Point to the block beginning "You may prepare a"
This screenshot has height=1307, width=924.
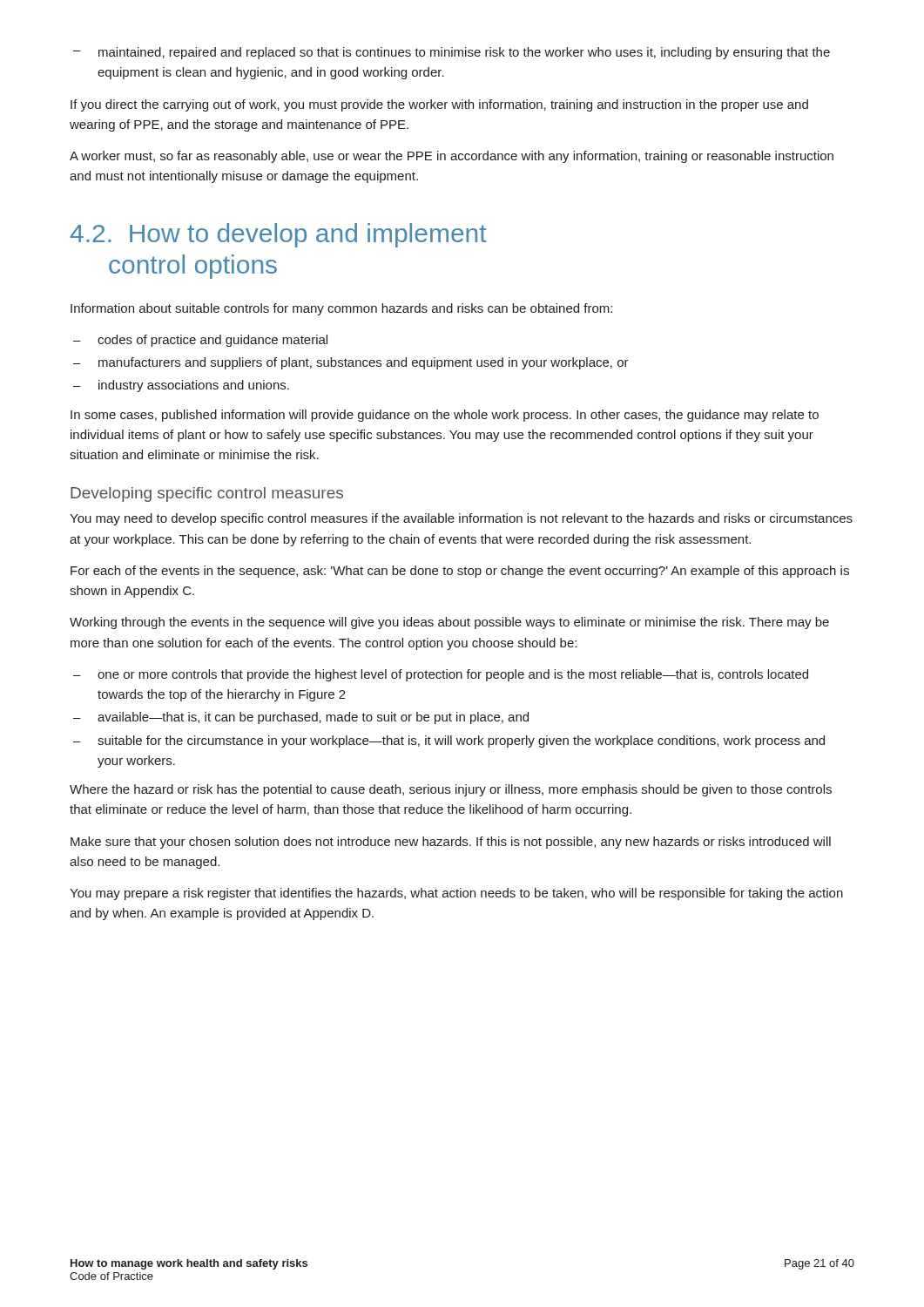point(456,903)
